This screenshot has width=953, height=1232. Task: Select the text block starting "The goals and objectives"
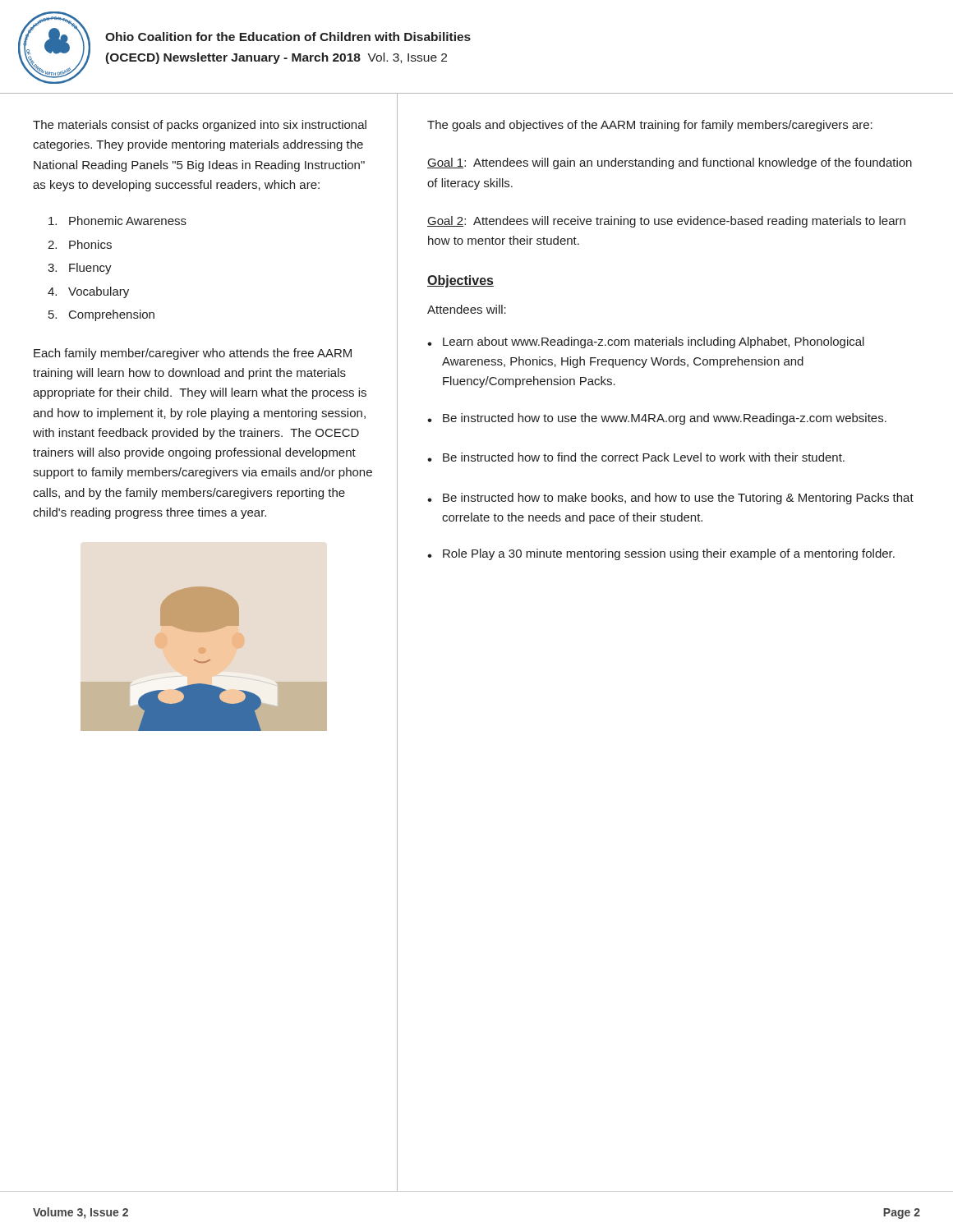650,124
